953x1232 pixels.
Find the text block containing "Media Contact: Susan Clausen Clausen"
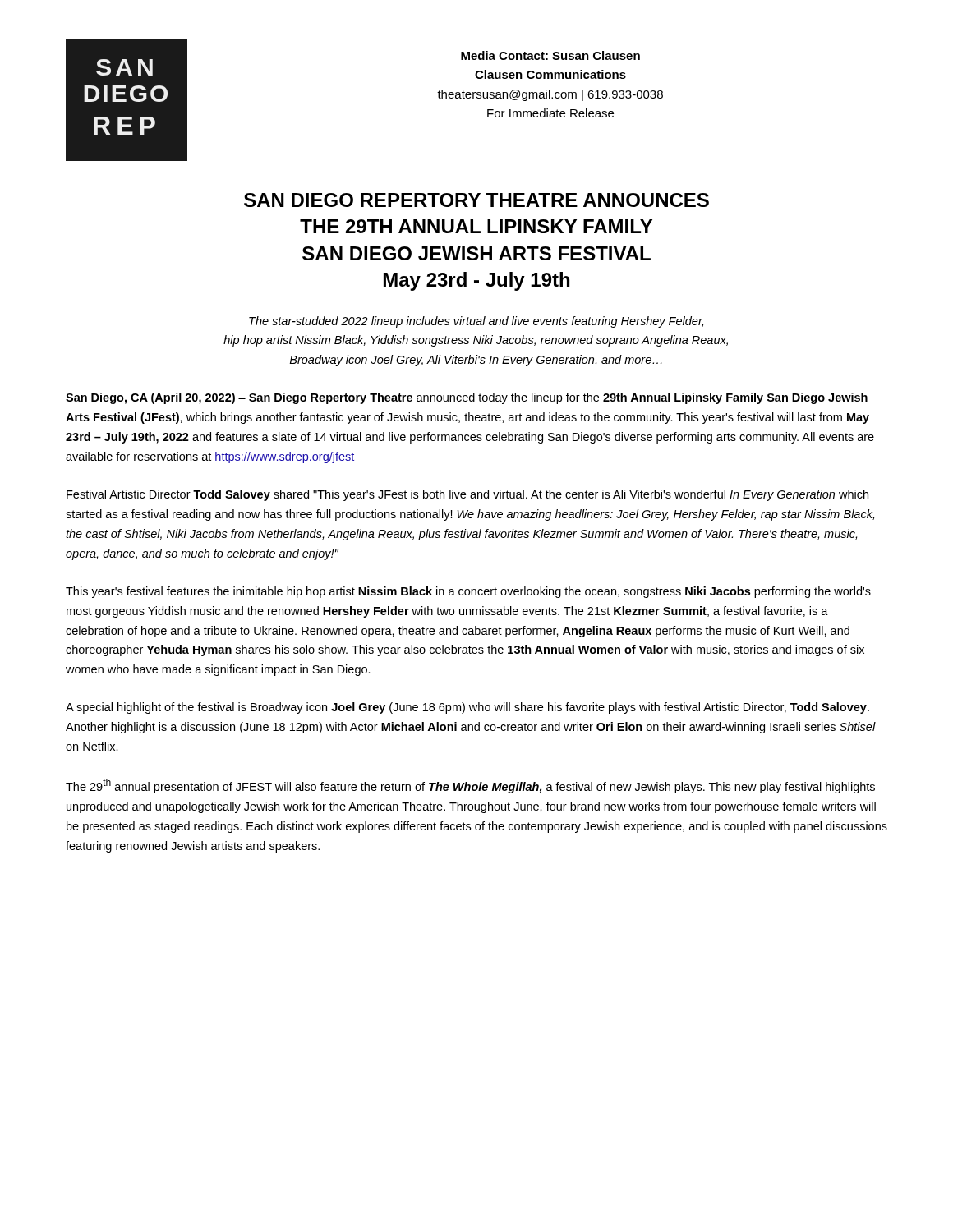550,84
